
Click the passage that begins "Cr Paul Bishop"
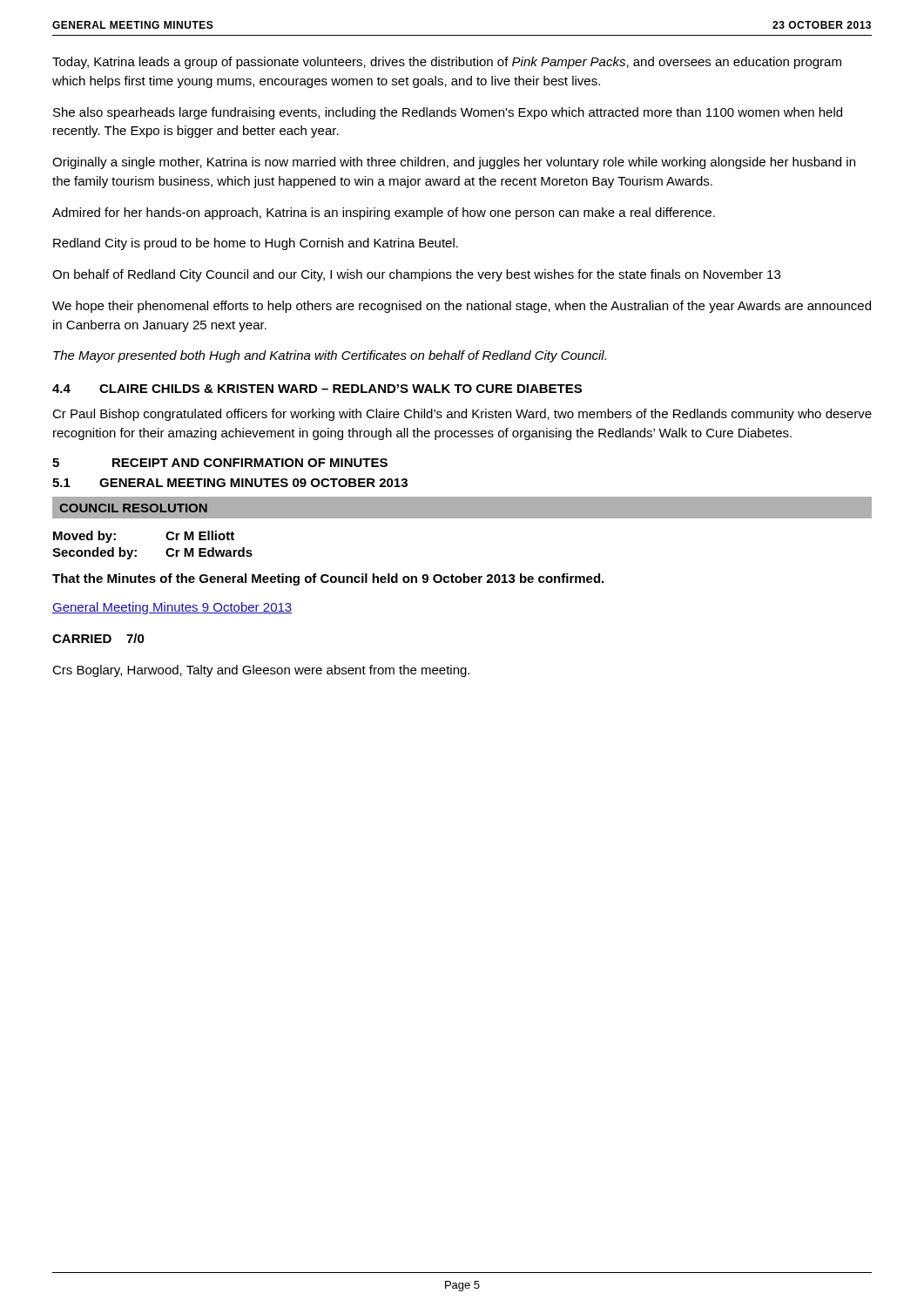pos(462,423)
